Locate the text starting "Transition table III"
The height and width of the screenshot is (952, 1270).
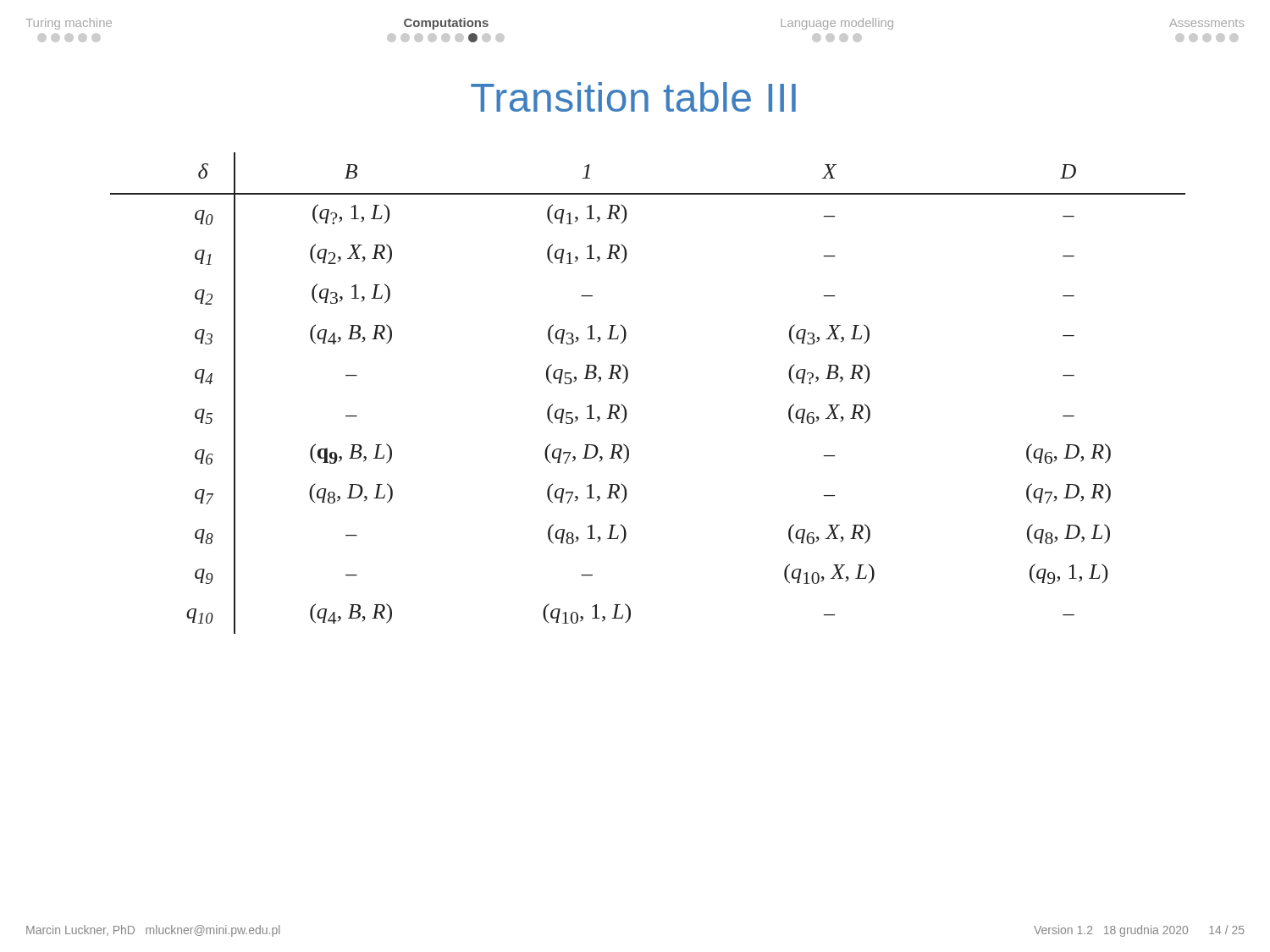pos(635,98)
